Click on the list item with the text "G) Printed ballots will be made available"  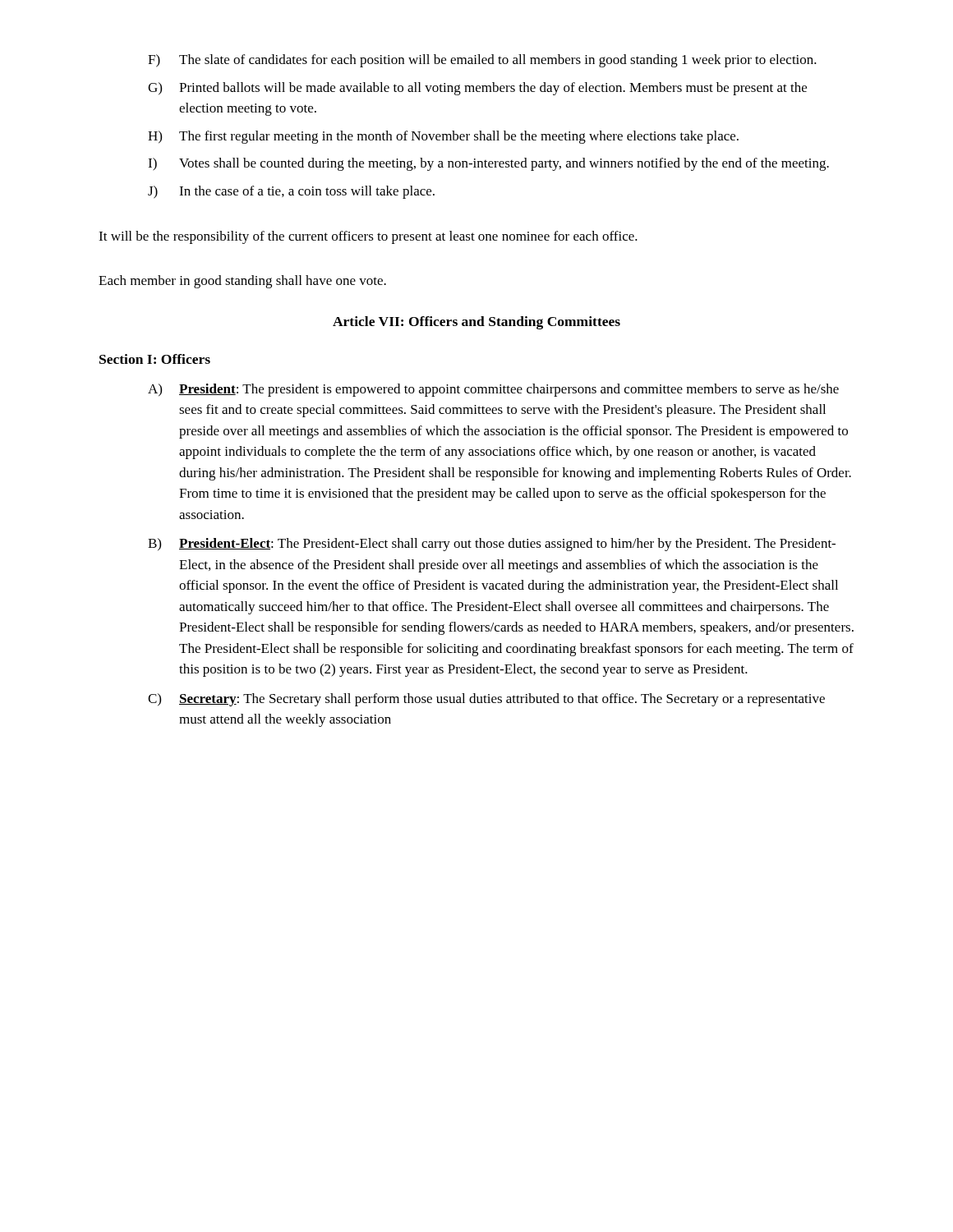(501, 98)
